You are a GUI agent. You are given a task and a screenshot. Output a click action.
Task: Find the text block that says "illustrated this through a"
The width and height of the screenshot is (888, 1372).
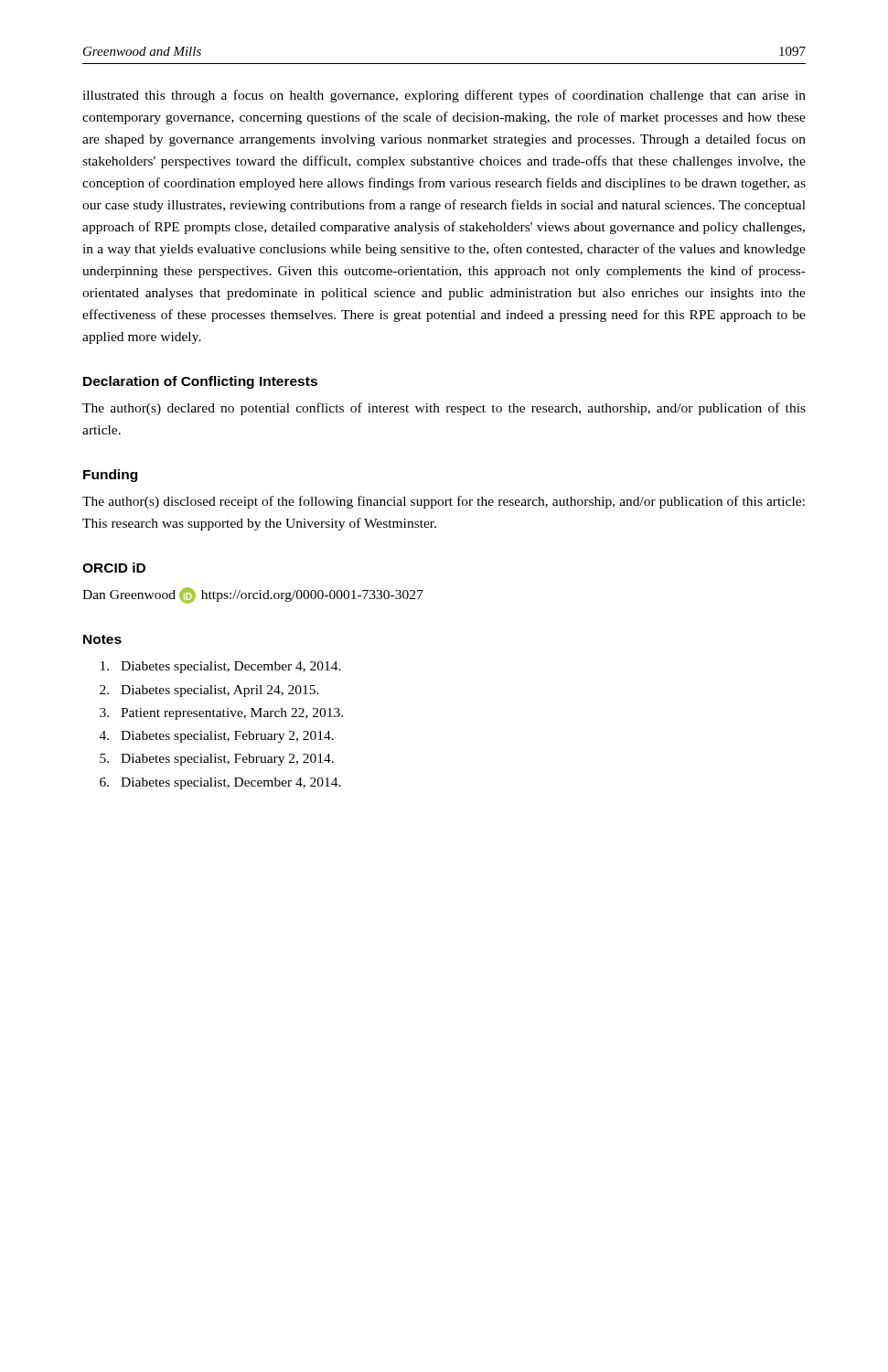(x=444, y=215)
